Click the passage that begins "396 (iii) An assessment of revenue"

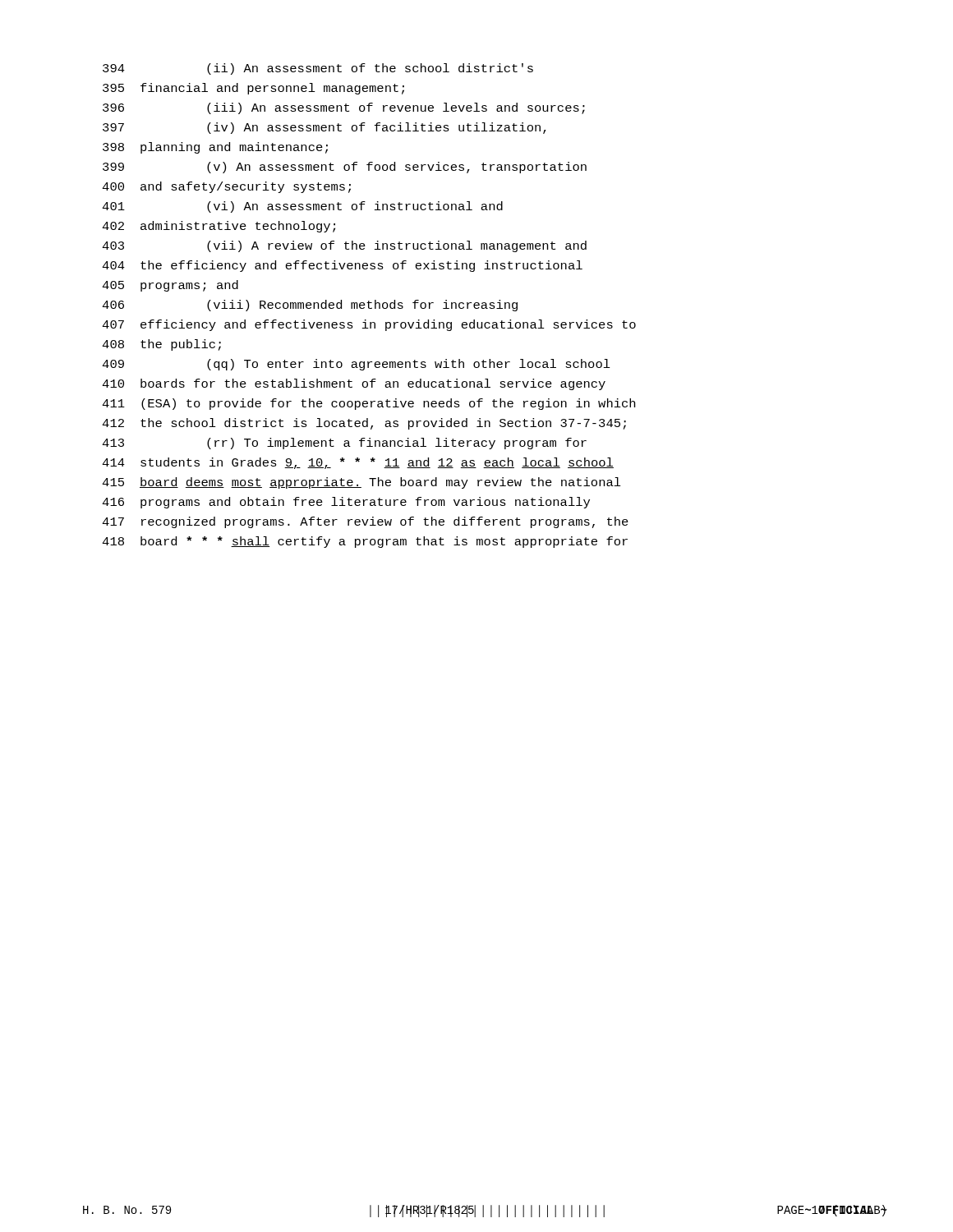(485, 108)
